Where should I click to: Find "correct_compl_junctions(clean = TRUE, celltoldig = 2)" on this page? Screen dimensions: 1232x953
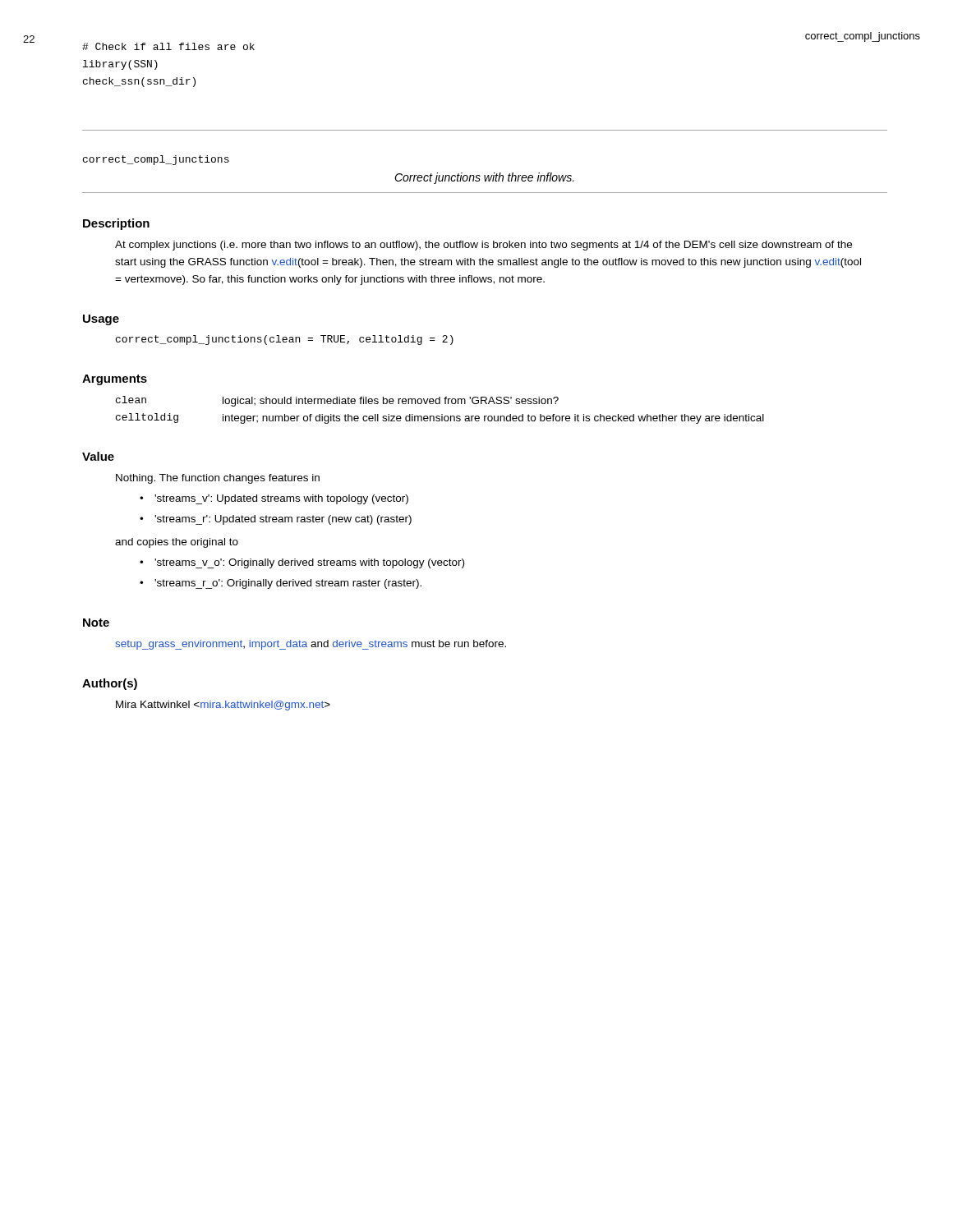pyautogui.click(x=285, y=340)
